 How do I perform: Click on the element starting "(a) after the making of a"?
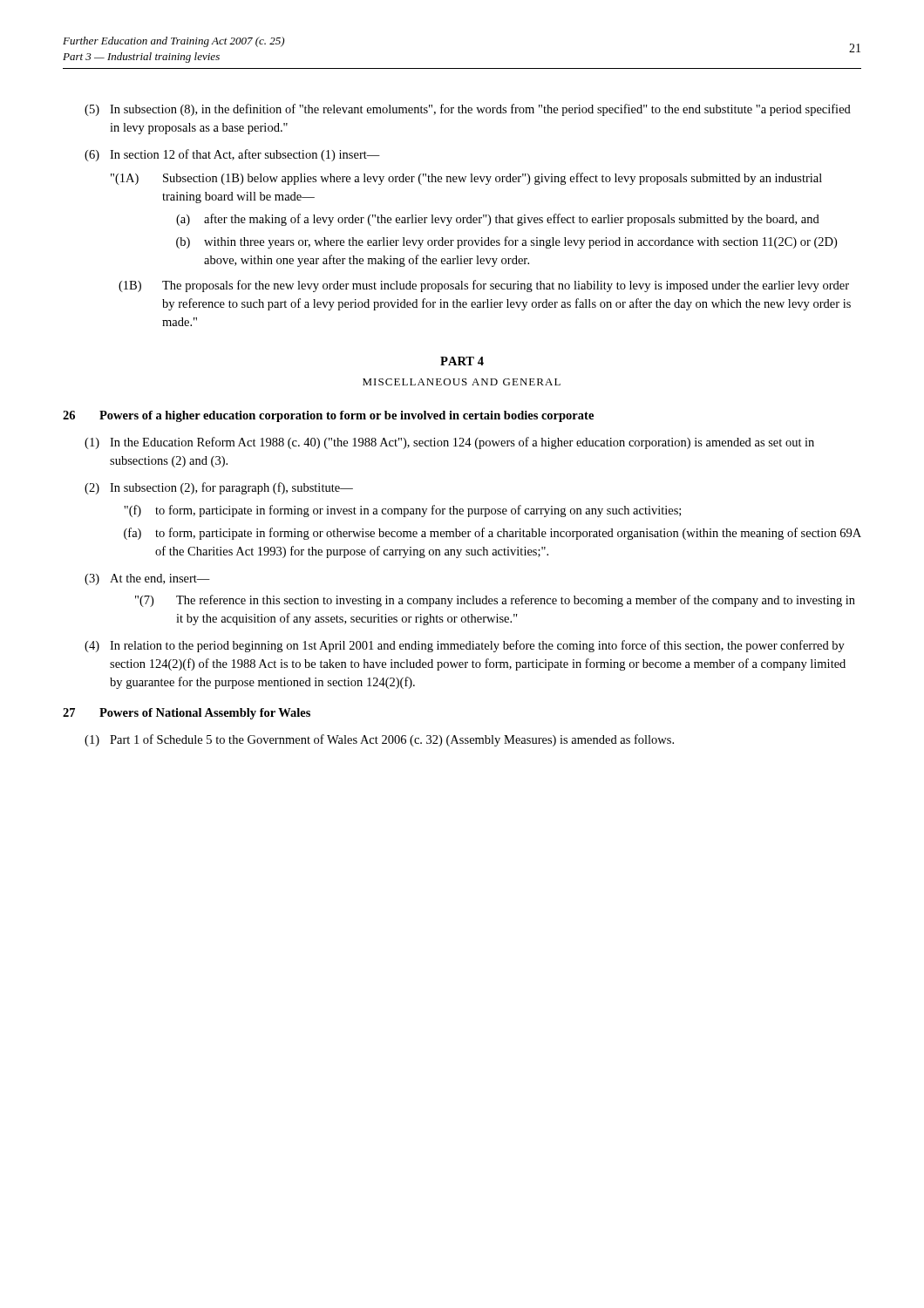pos(512,219)
